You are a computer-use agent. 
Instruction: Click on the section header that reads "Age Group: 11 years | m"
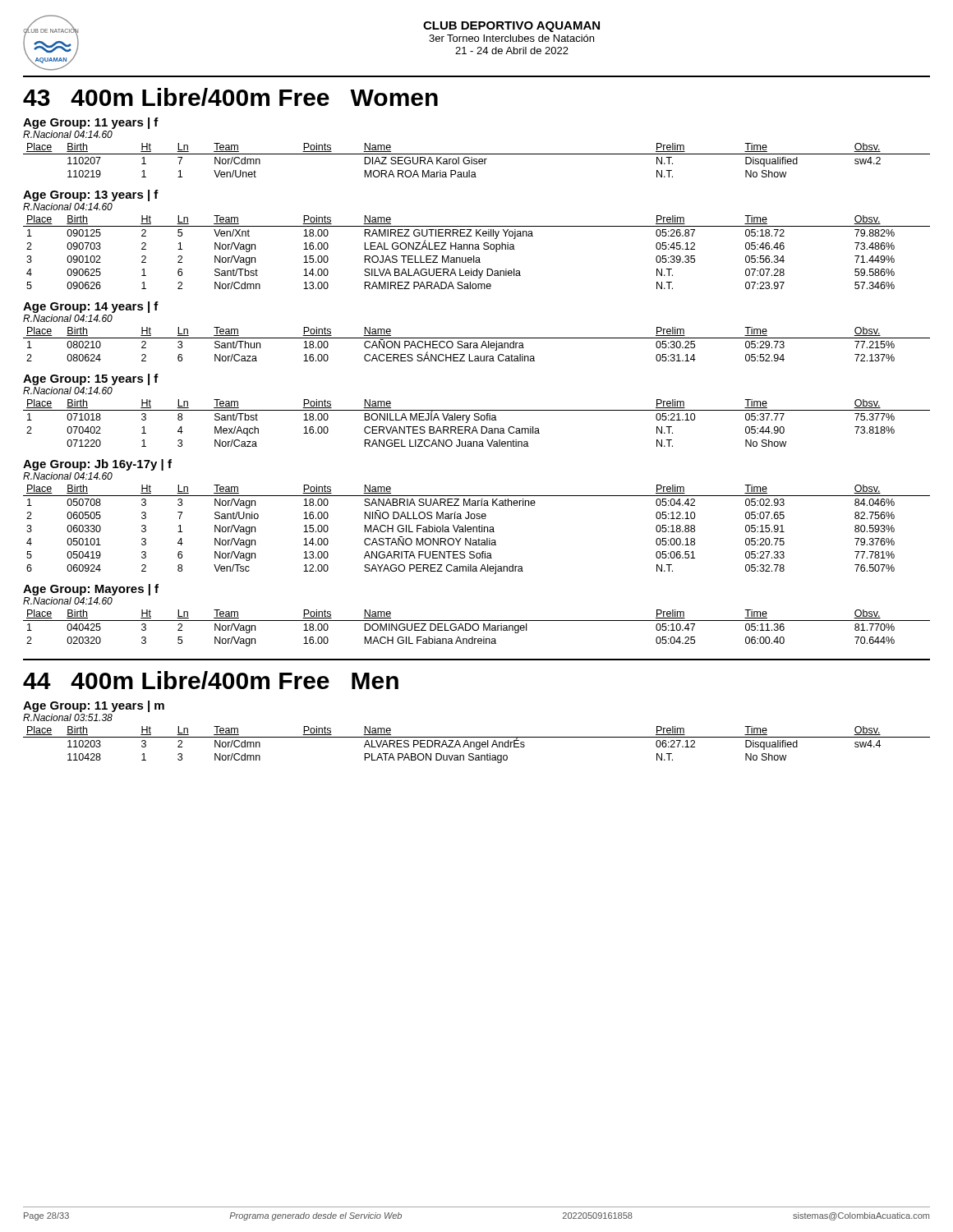tap(94, 706)
